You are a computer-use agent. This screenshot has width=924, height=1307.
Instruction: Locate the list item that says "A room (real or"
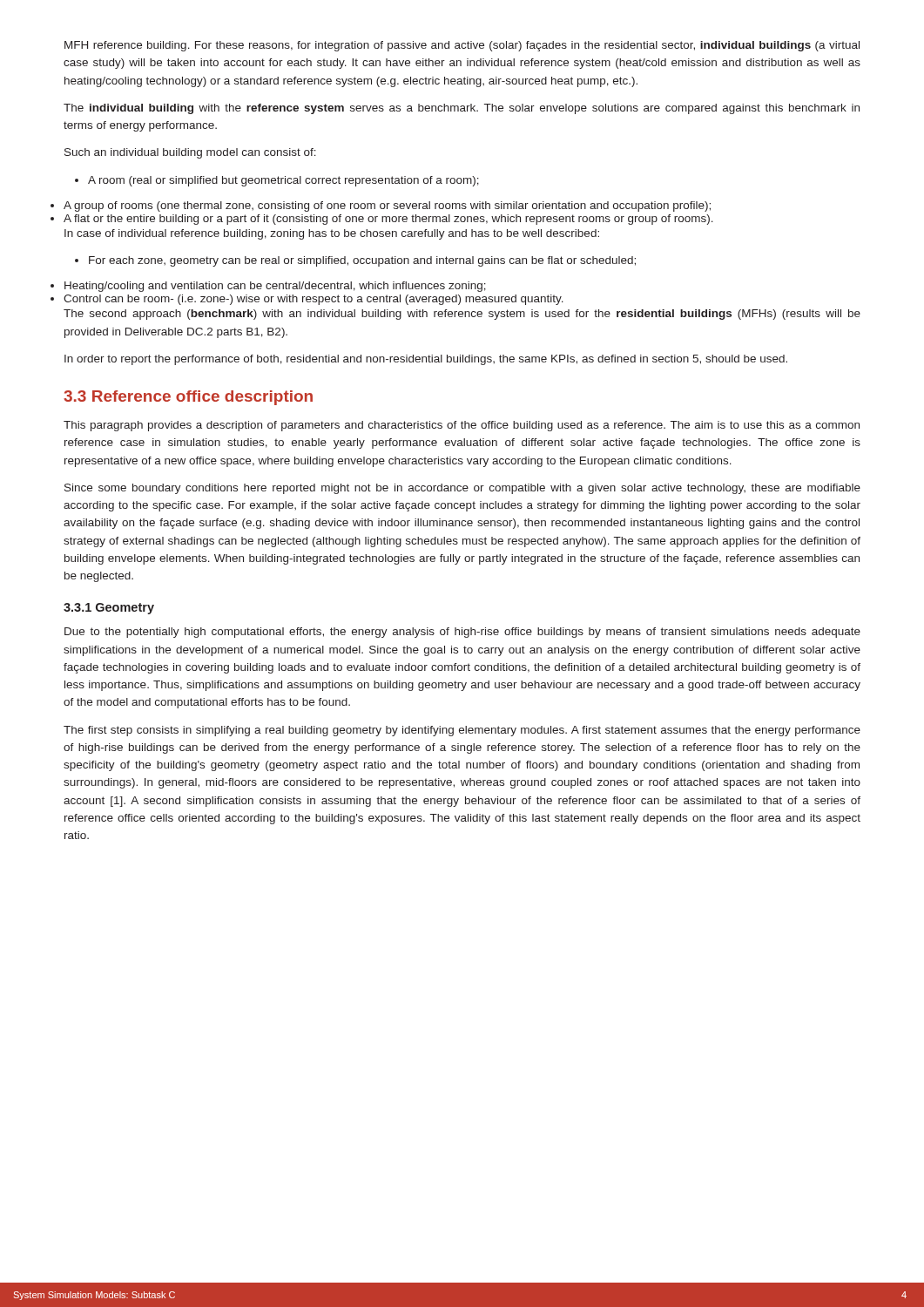coord(462,180)
